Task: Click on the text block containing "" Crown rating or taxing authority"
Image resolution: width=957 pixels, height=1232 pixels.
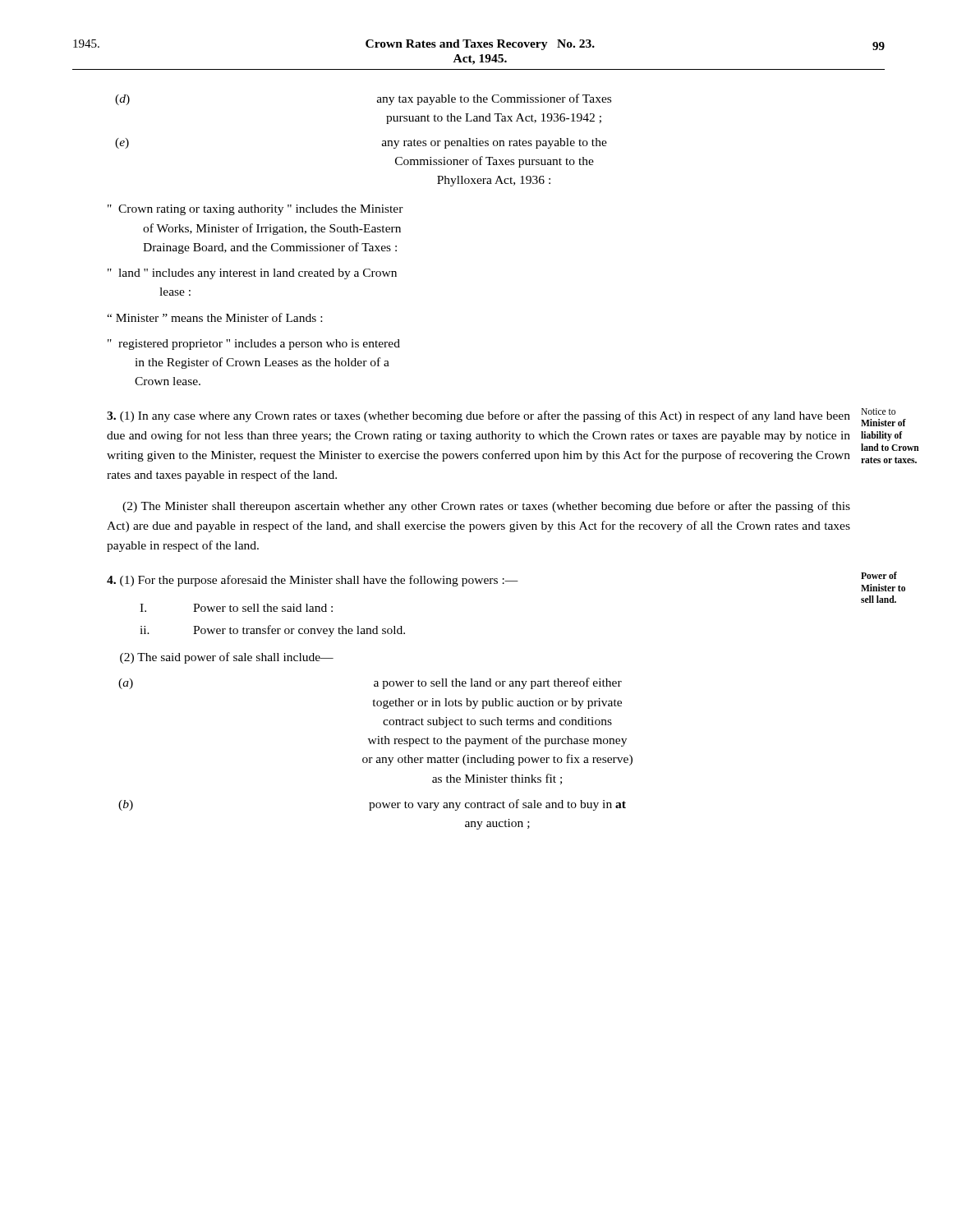Action: [255, 228]
